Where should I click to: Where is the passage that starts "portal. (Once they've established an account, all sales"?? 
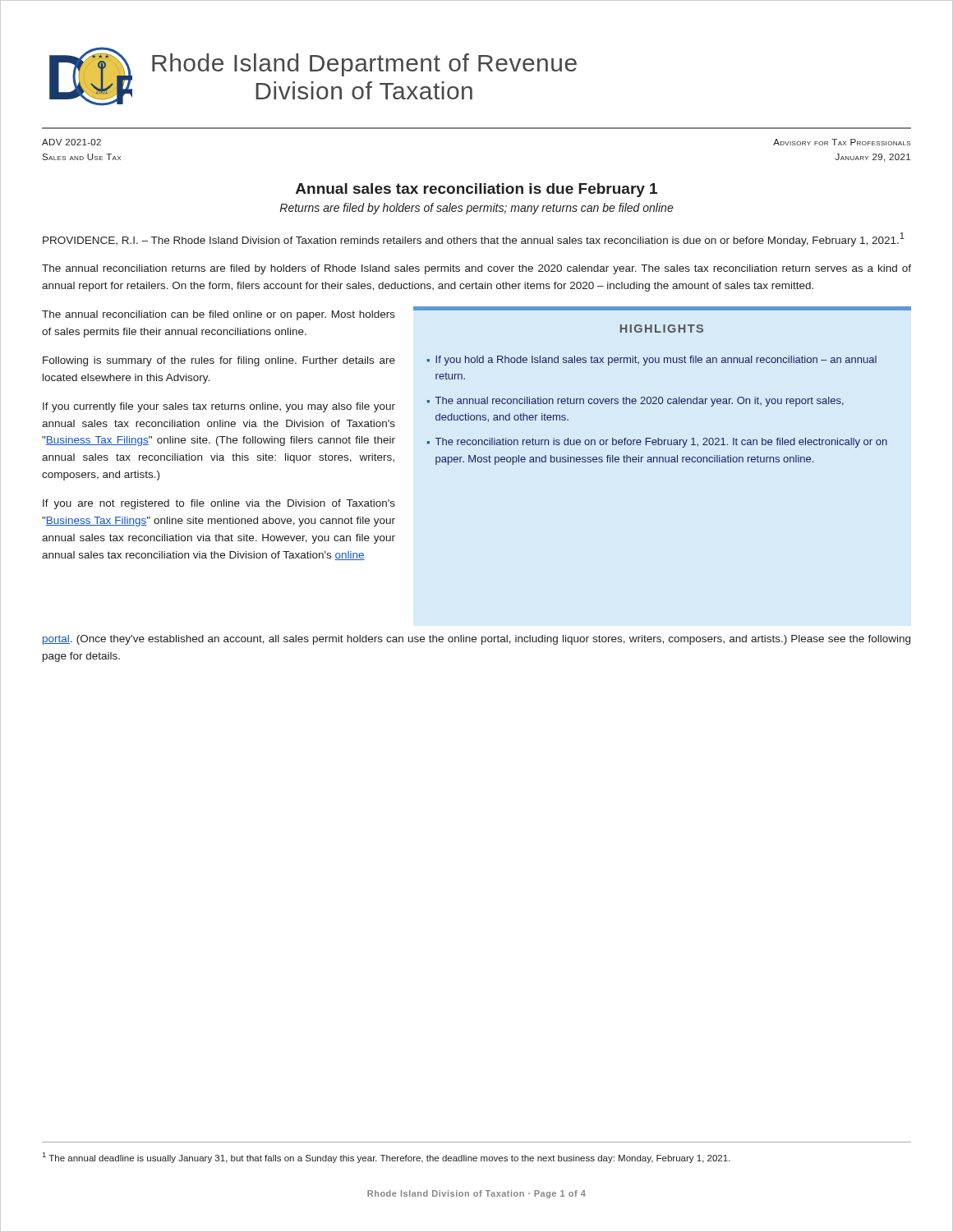pos(476,647)
